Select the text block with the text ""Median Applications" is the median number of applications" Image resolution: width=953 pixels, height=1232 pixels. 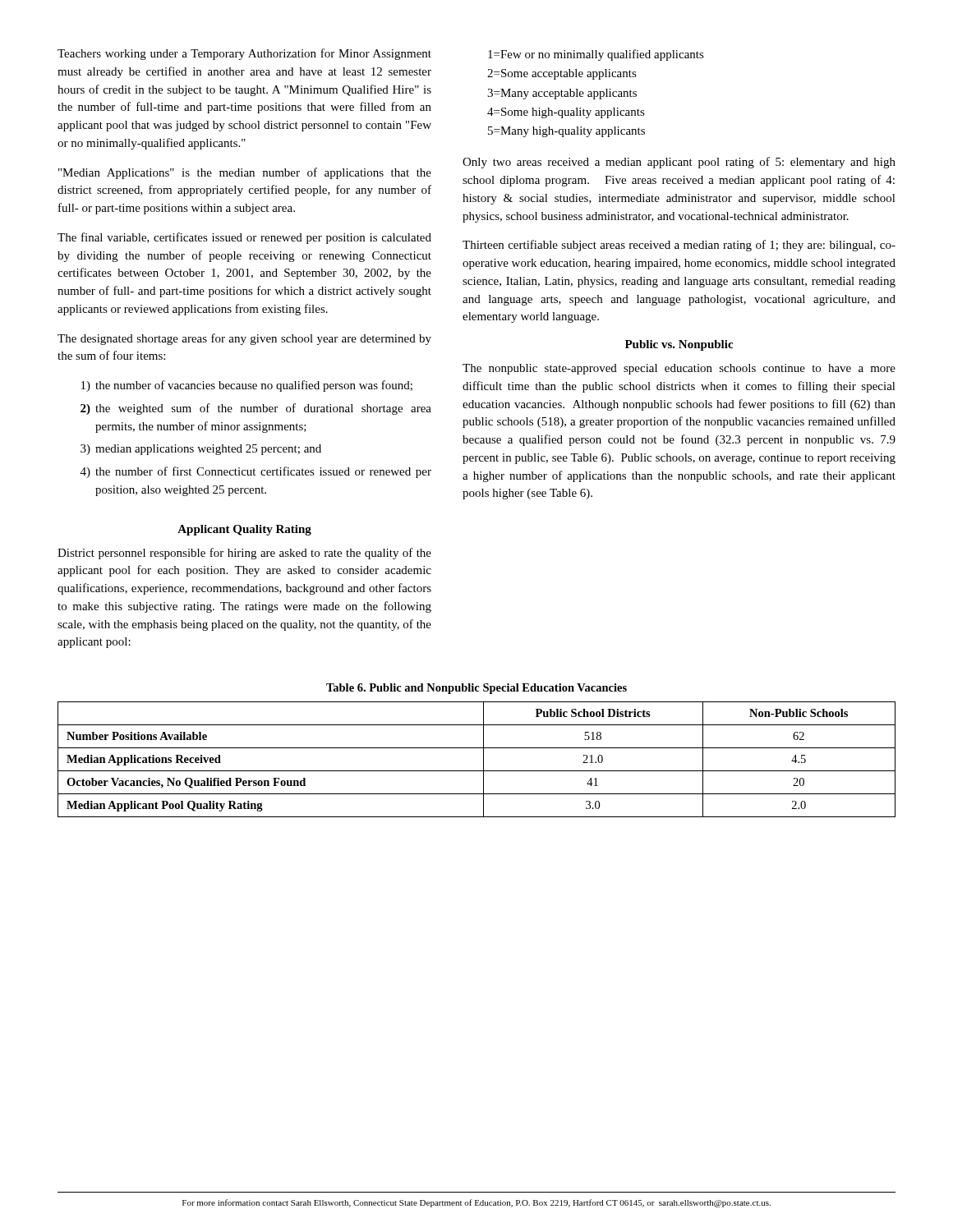tap(244, 190)
